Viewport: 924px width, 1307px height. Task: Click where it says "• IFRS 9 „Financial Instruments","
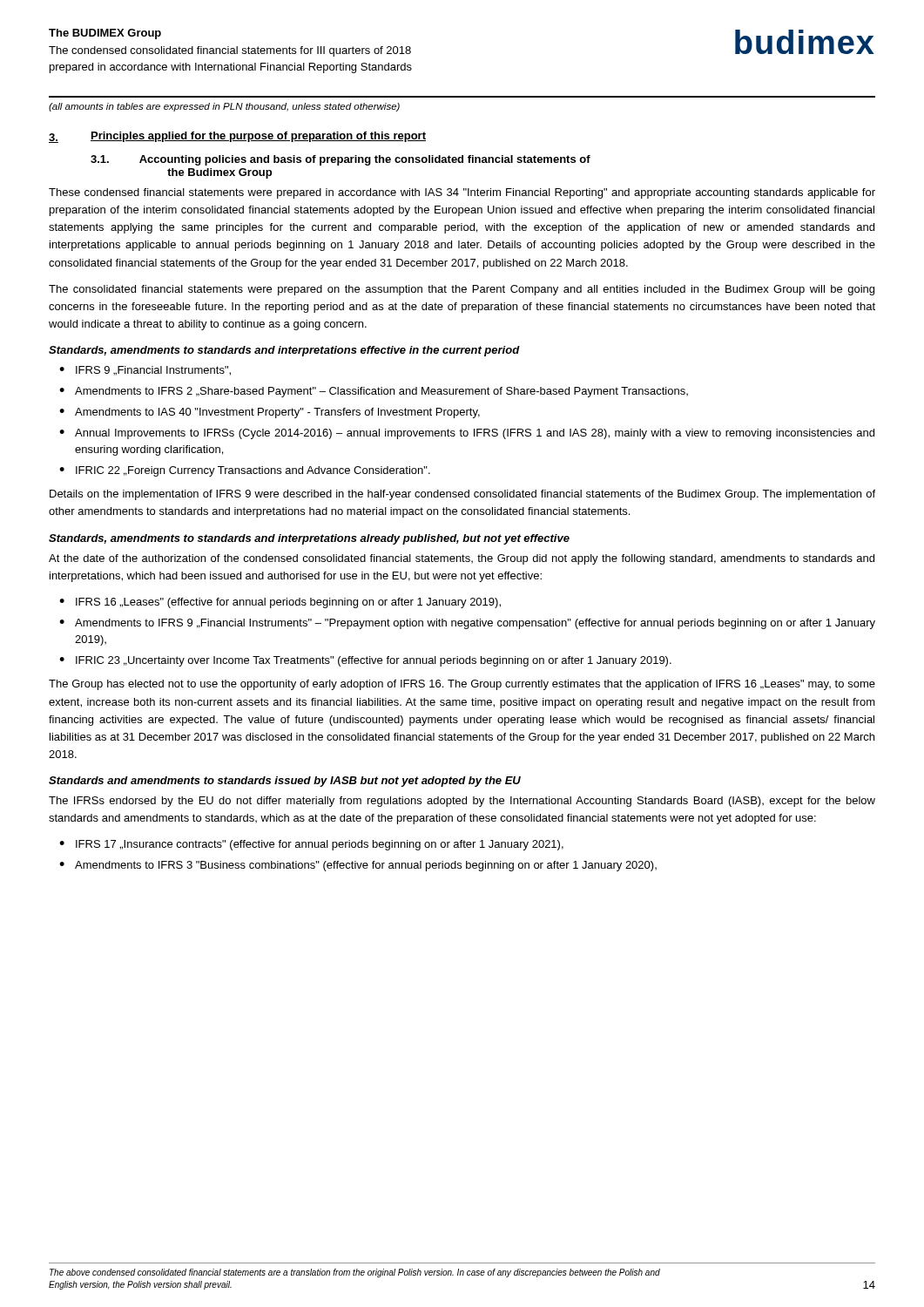click(146, 370)
